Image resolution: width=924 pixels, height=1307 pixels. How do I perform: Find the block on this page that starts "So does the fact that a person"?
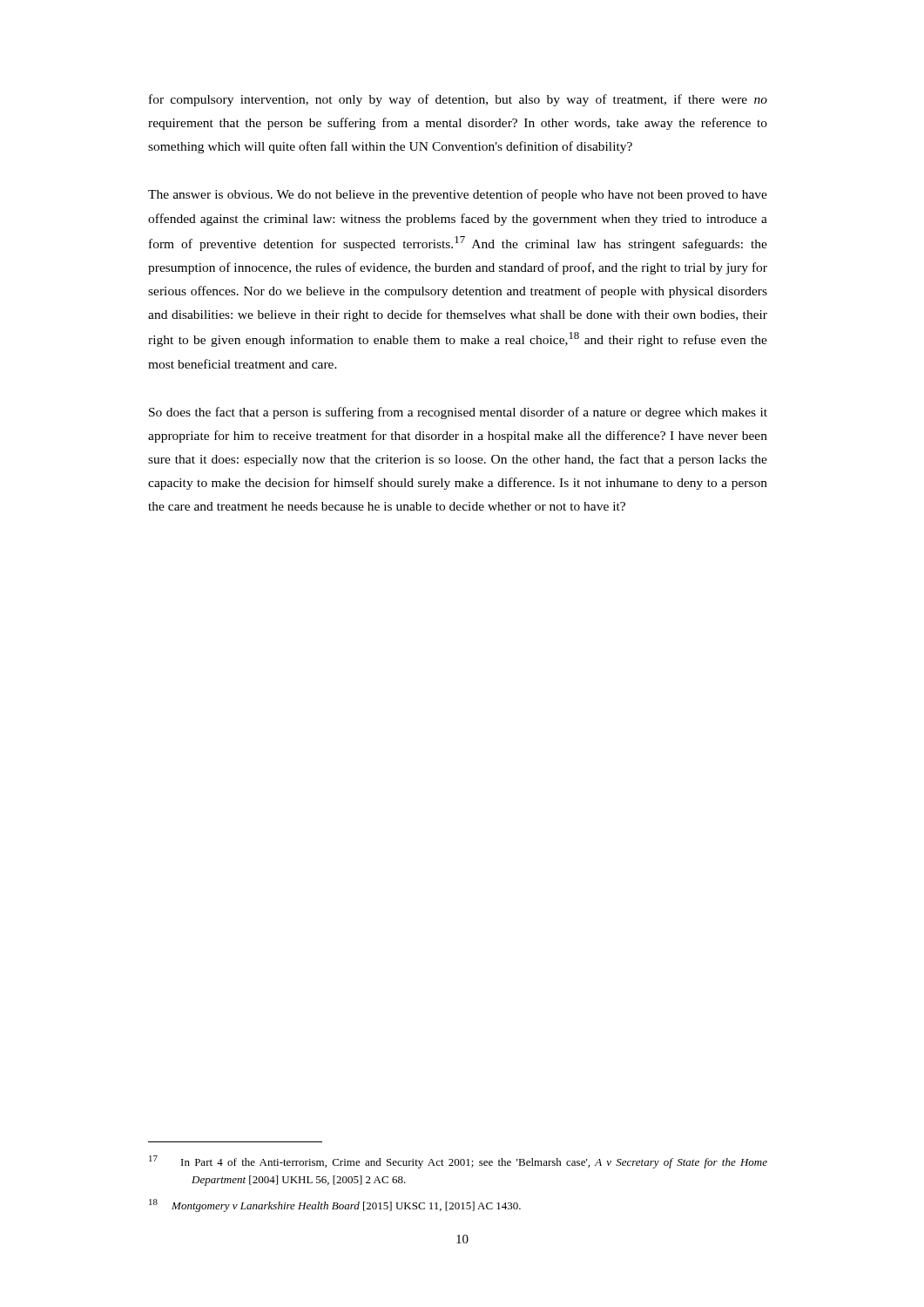point(458,459)
